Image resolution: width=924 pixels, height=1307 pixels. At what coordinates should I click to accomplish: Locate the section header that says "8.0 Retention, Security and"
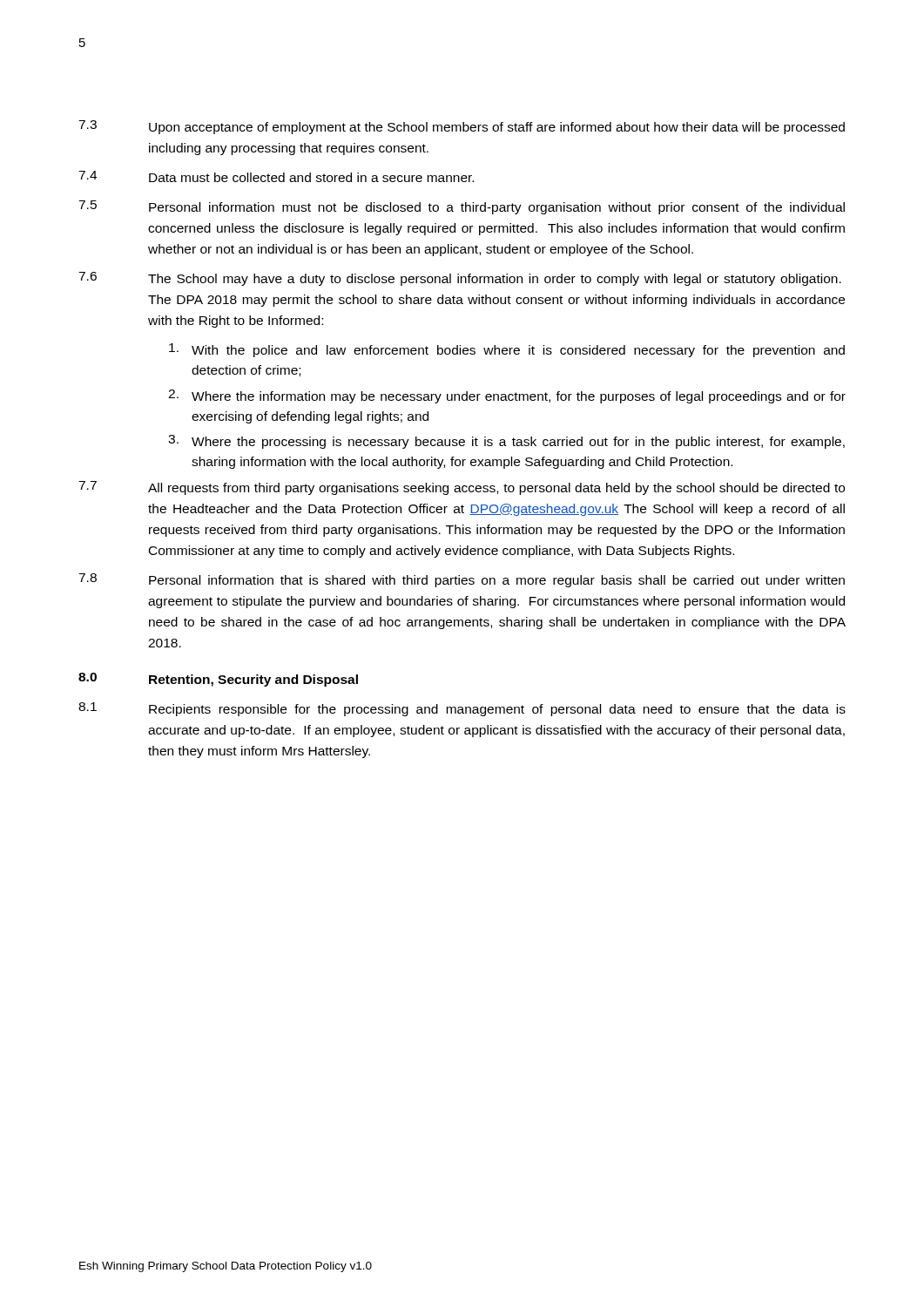click(218, 680)
